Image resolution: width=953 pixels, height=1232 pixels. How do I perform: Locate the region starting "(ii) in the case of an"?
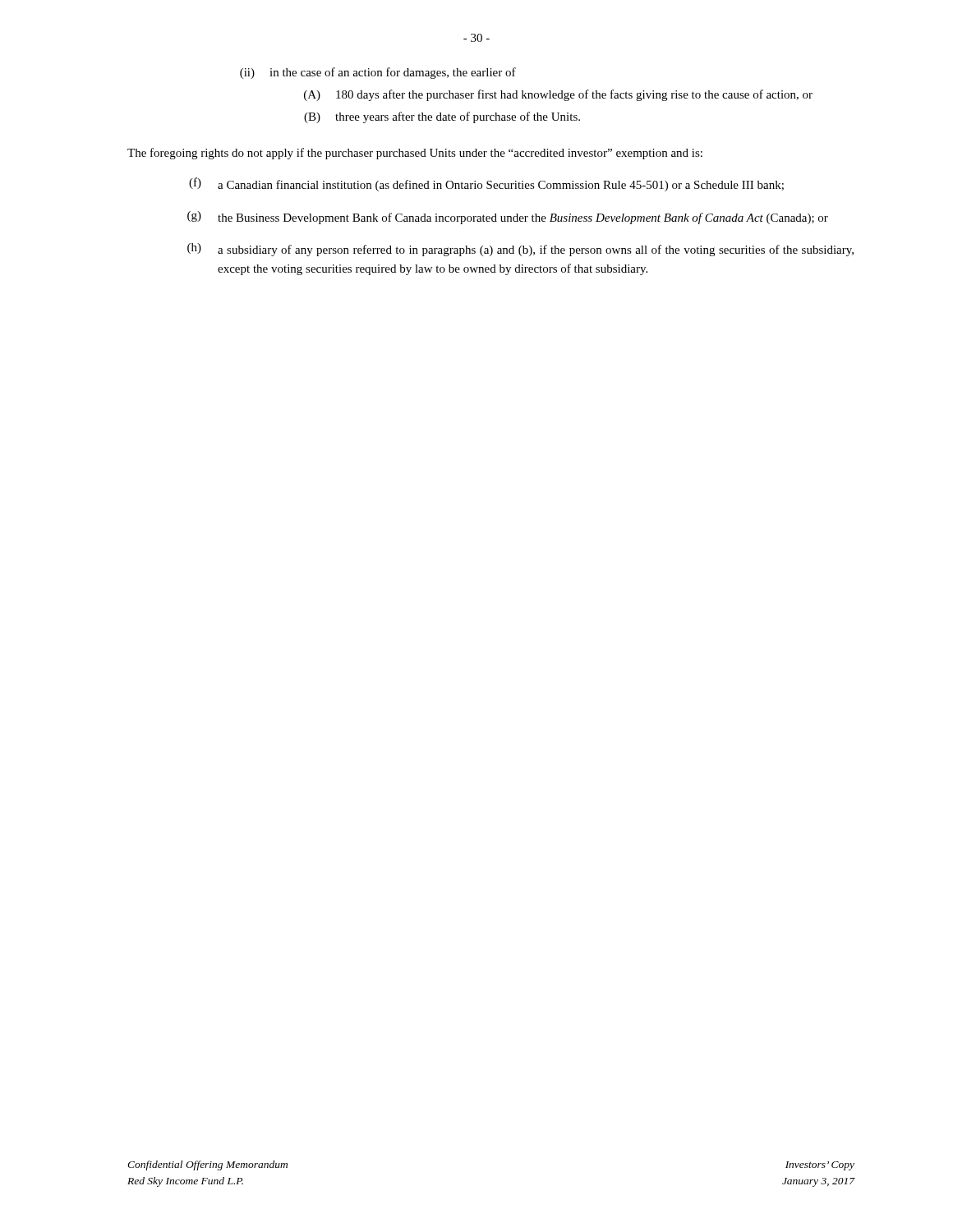378,73
